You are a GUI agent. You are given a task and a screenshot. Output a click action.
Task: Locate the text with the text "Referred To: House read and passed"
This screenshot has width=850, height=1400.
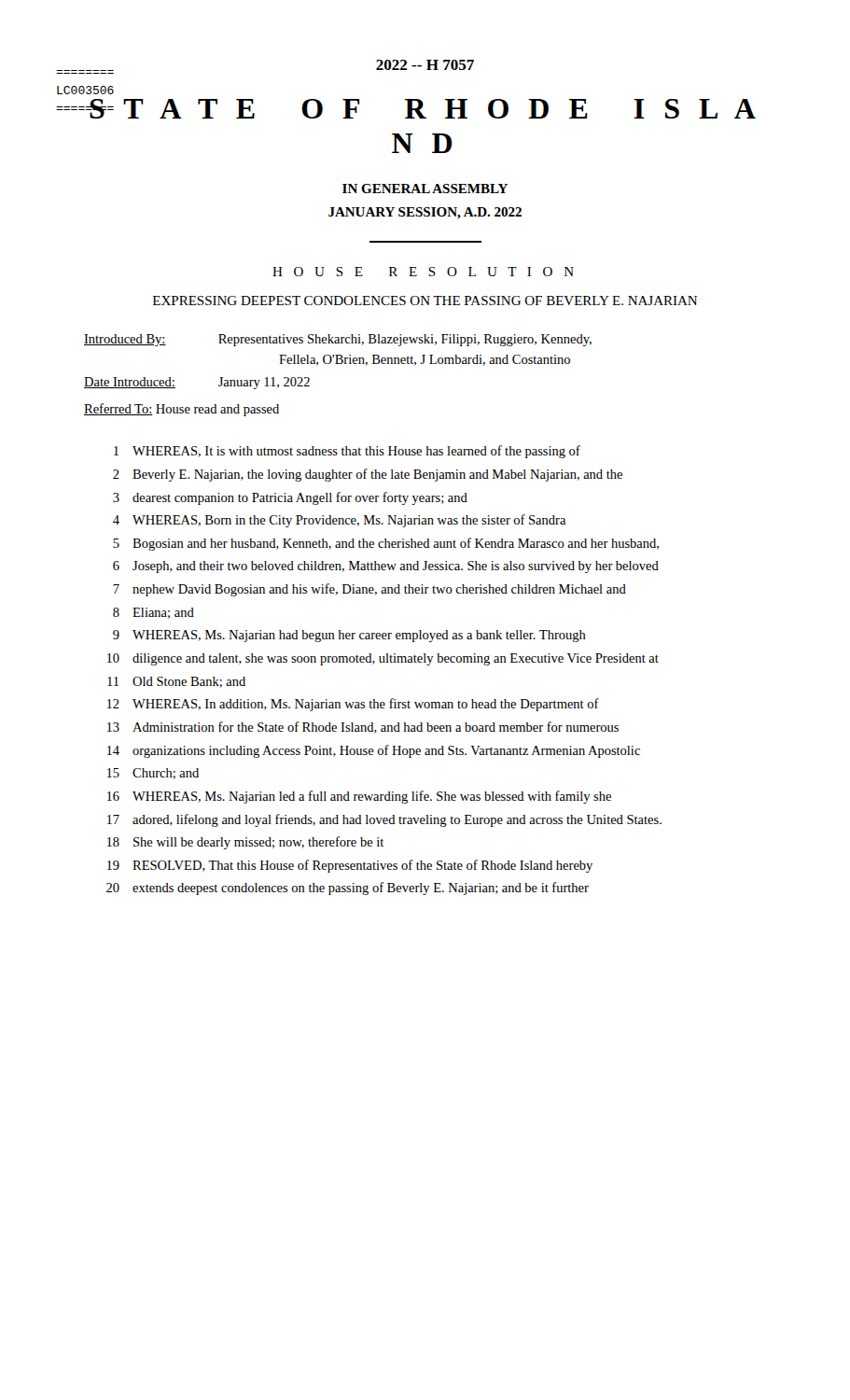(182, 409)
